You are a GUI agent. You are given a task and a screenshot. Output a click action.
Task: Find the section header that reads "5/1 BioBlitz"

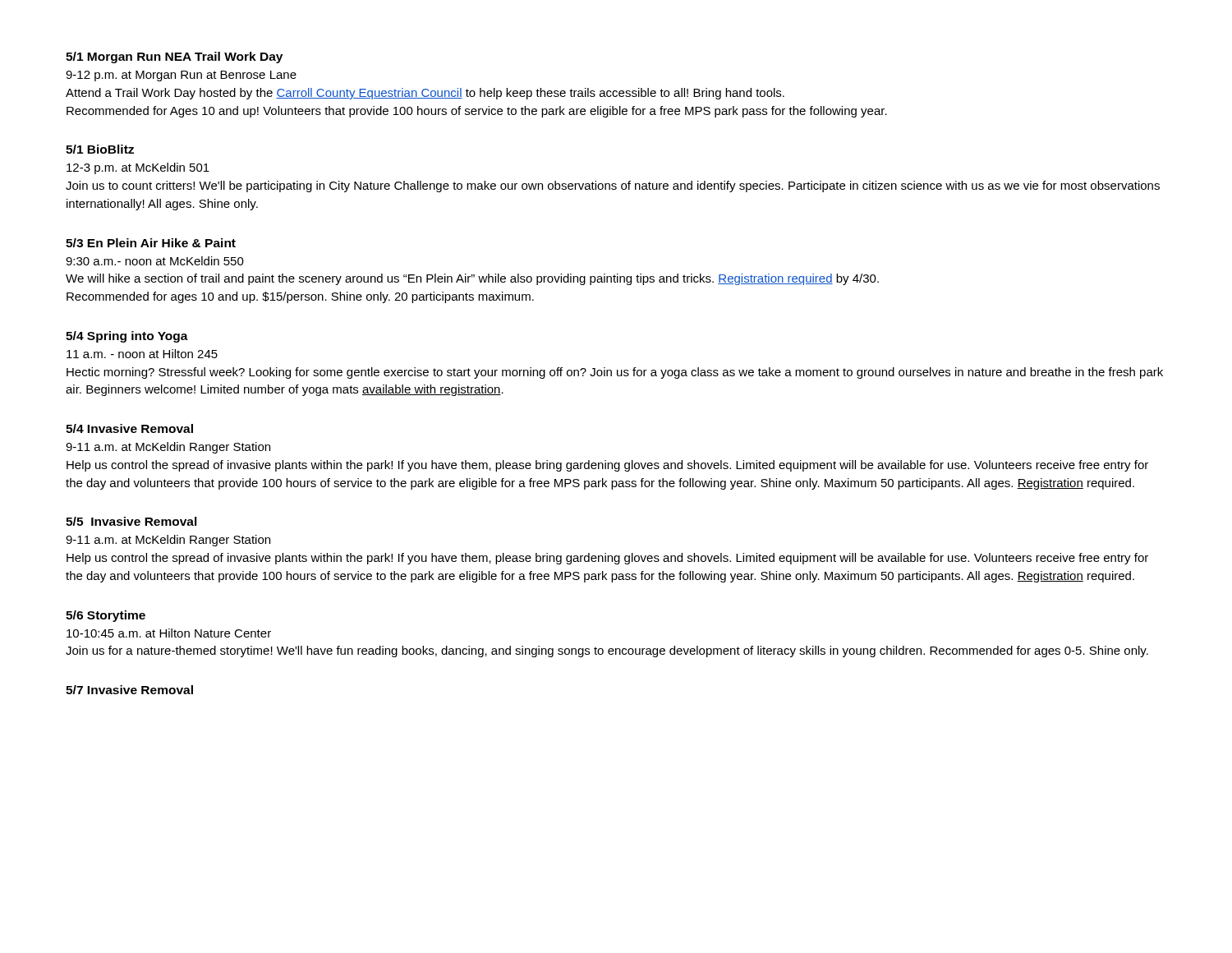click(100, 149)
